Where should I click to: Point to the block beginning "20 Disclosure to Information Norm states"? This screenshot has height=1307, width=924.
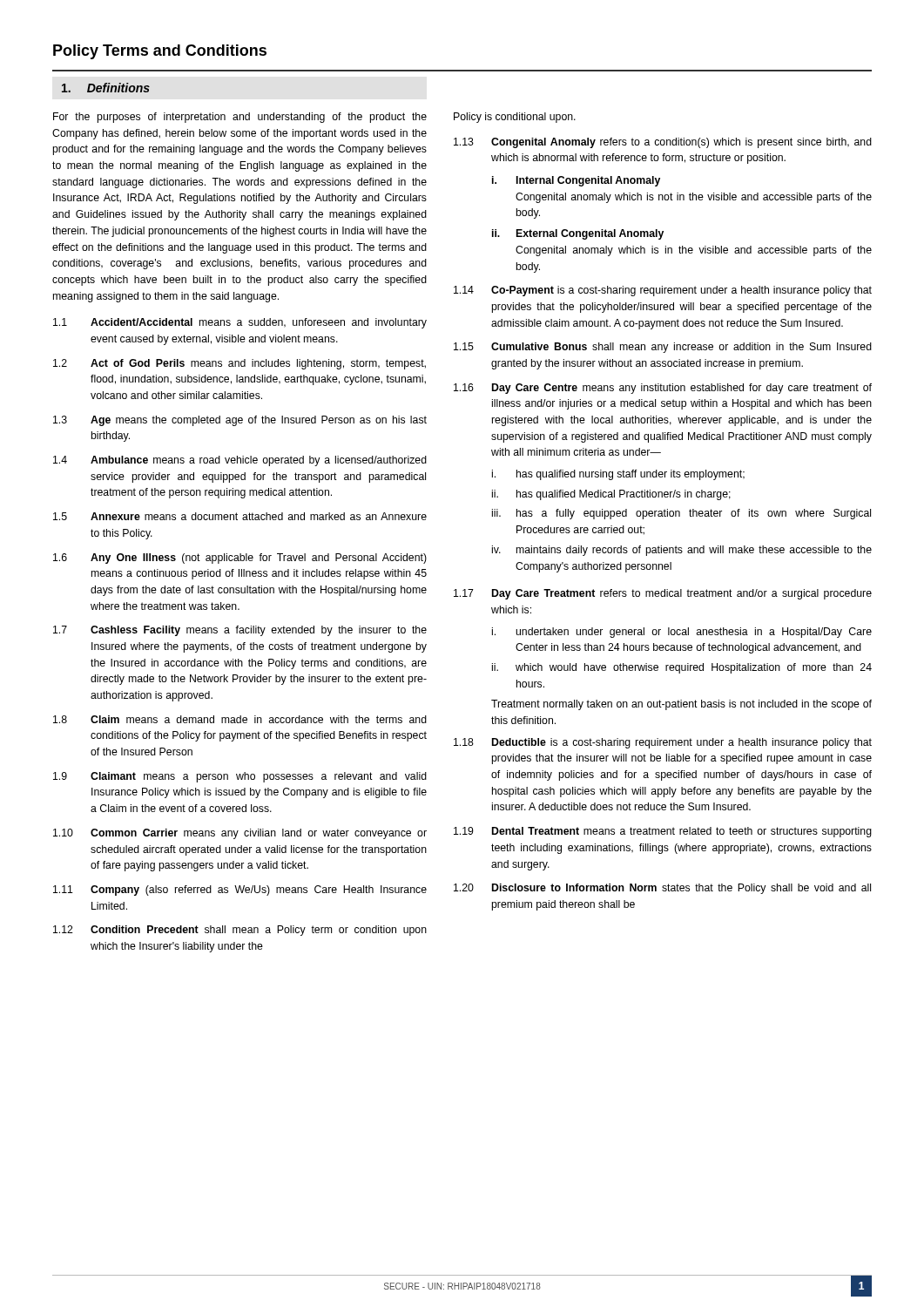pyautogui.click(x=662, y=897)
